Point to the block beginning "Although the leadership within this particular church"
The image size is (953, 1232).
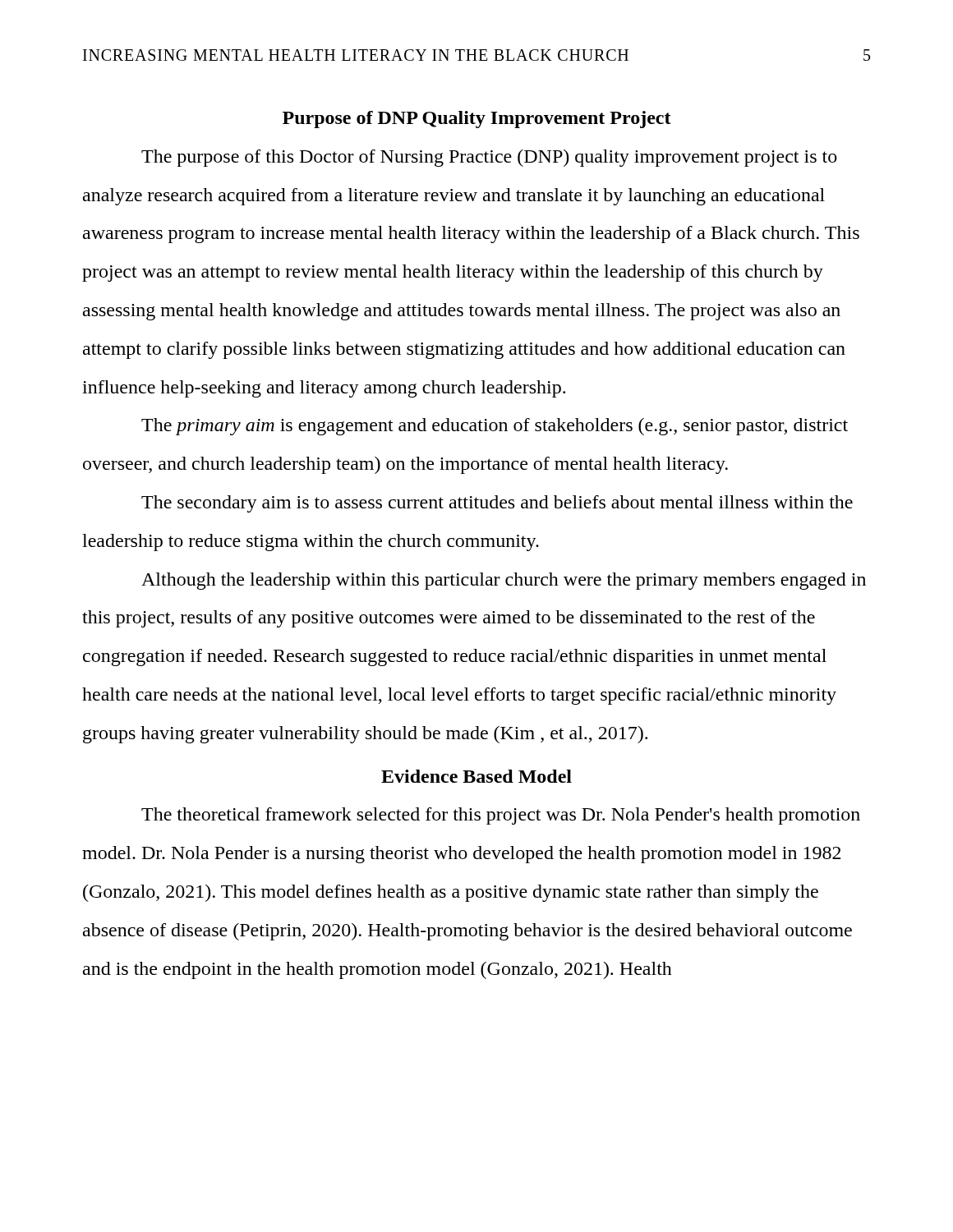coord(474,656)
